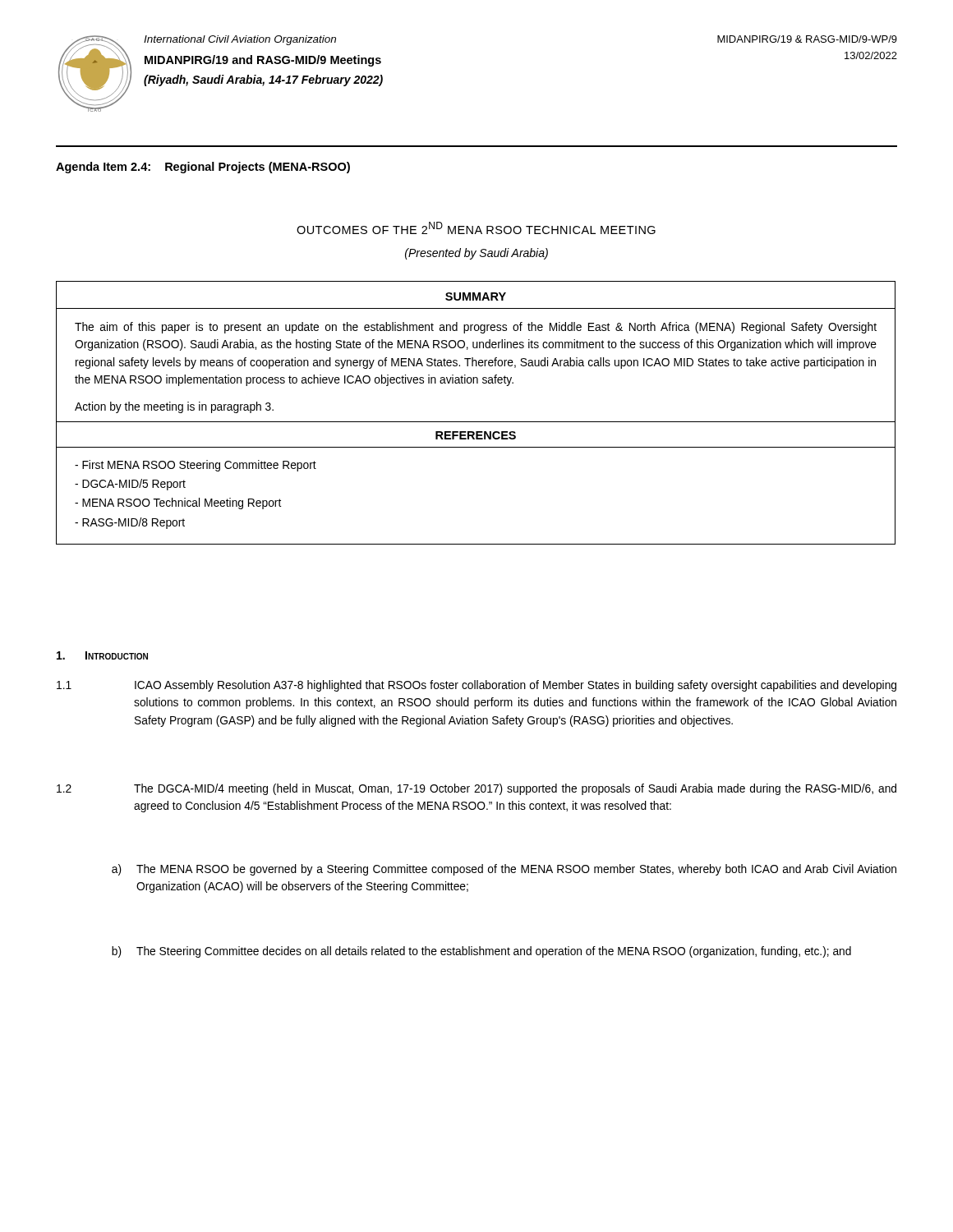
Task: Select the passage starting "First MENA RSOO Steering Committee Report"
Action: pos(195,465)
